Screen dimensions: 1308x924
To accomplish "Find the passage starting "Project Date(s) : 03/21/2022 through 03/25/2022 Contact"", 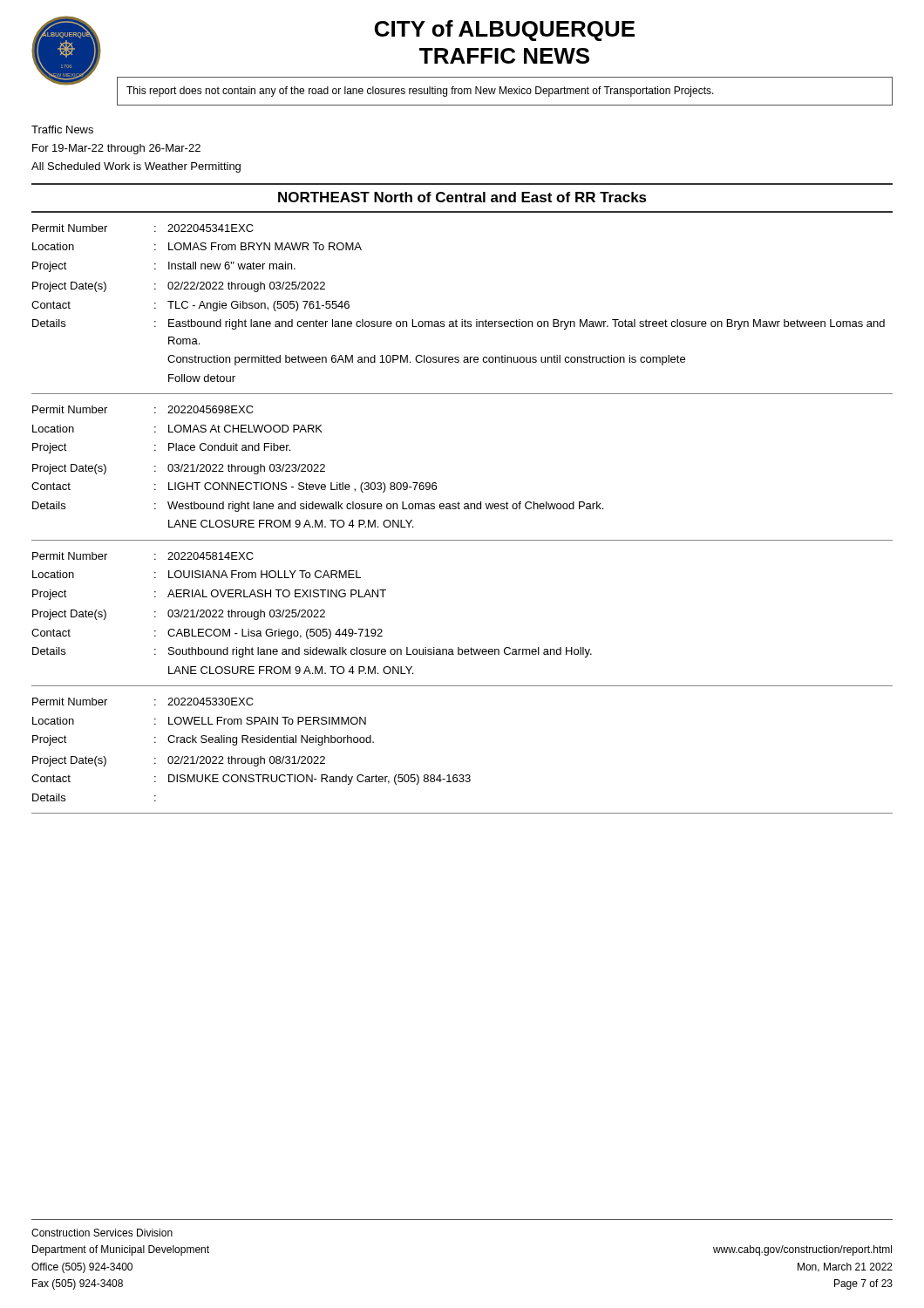I will click(462, 642).
